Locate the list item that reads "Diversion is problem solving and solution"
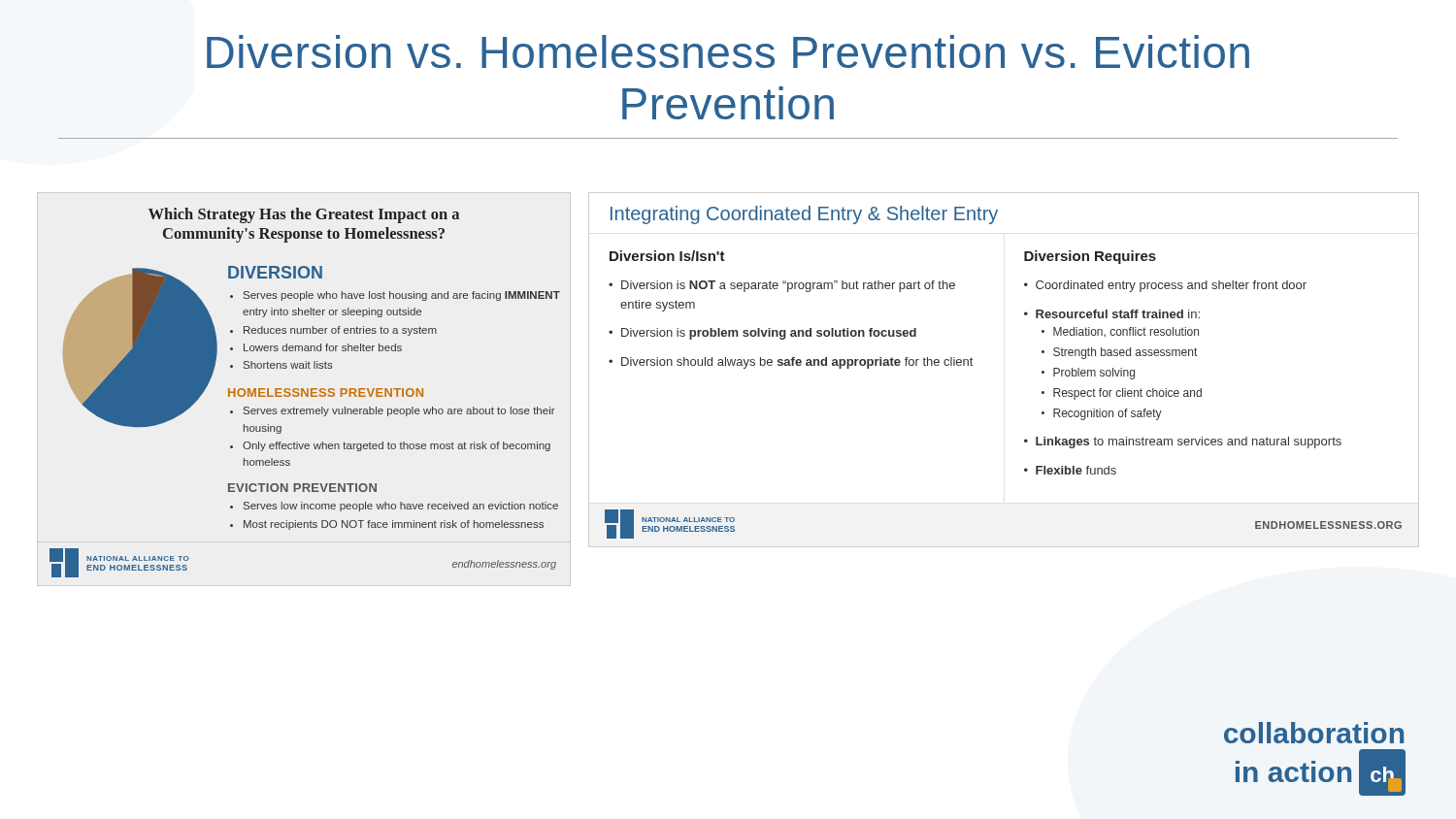 [769, 332]
